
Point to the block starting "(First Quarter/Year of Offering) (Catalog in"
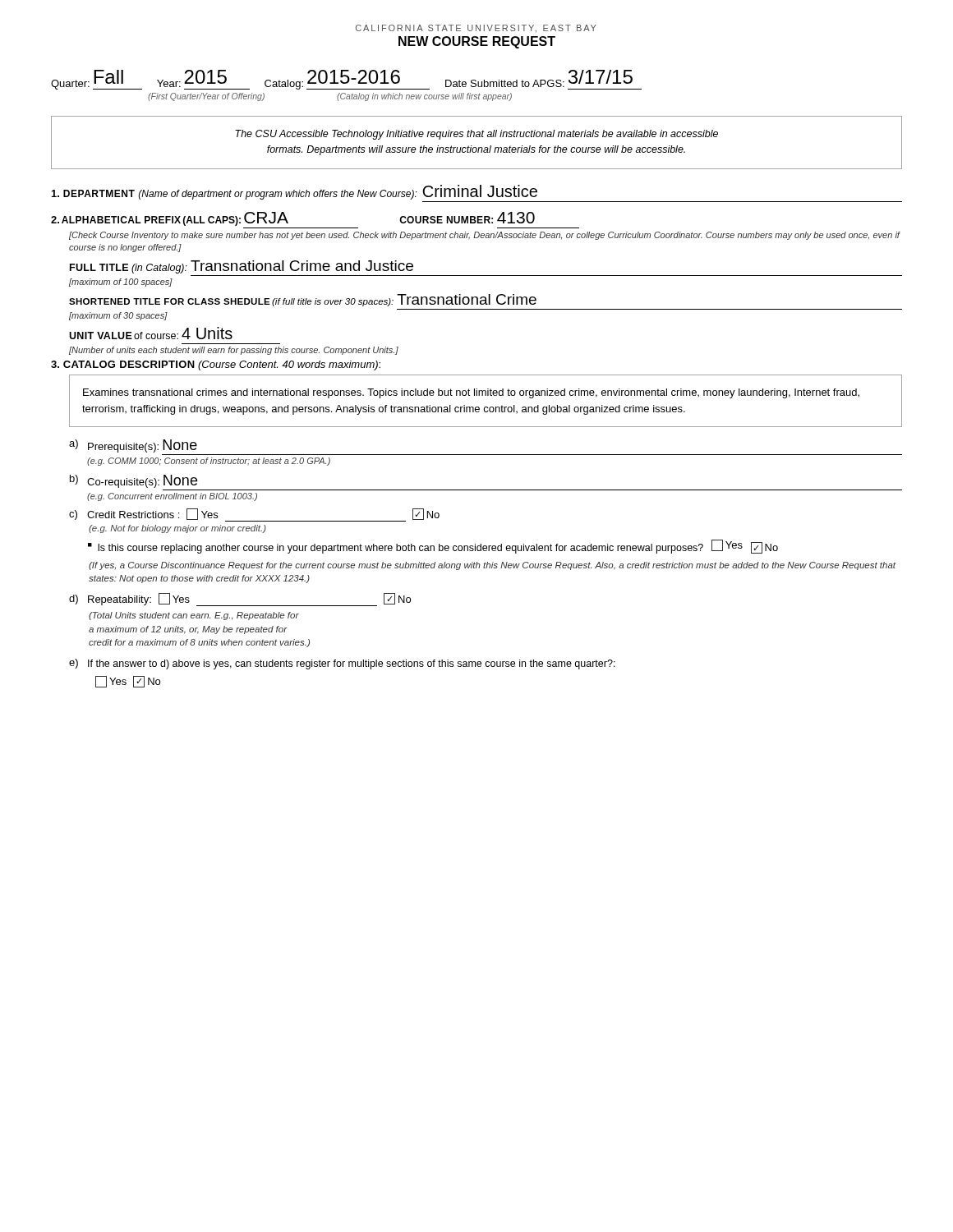[282, 96]
